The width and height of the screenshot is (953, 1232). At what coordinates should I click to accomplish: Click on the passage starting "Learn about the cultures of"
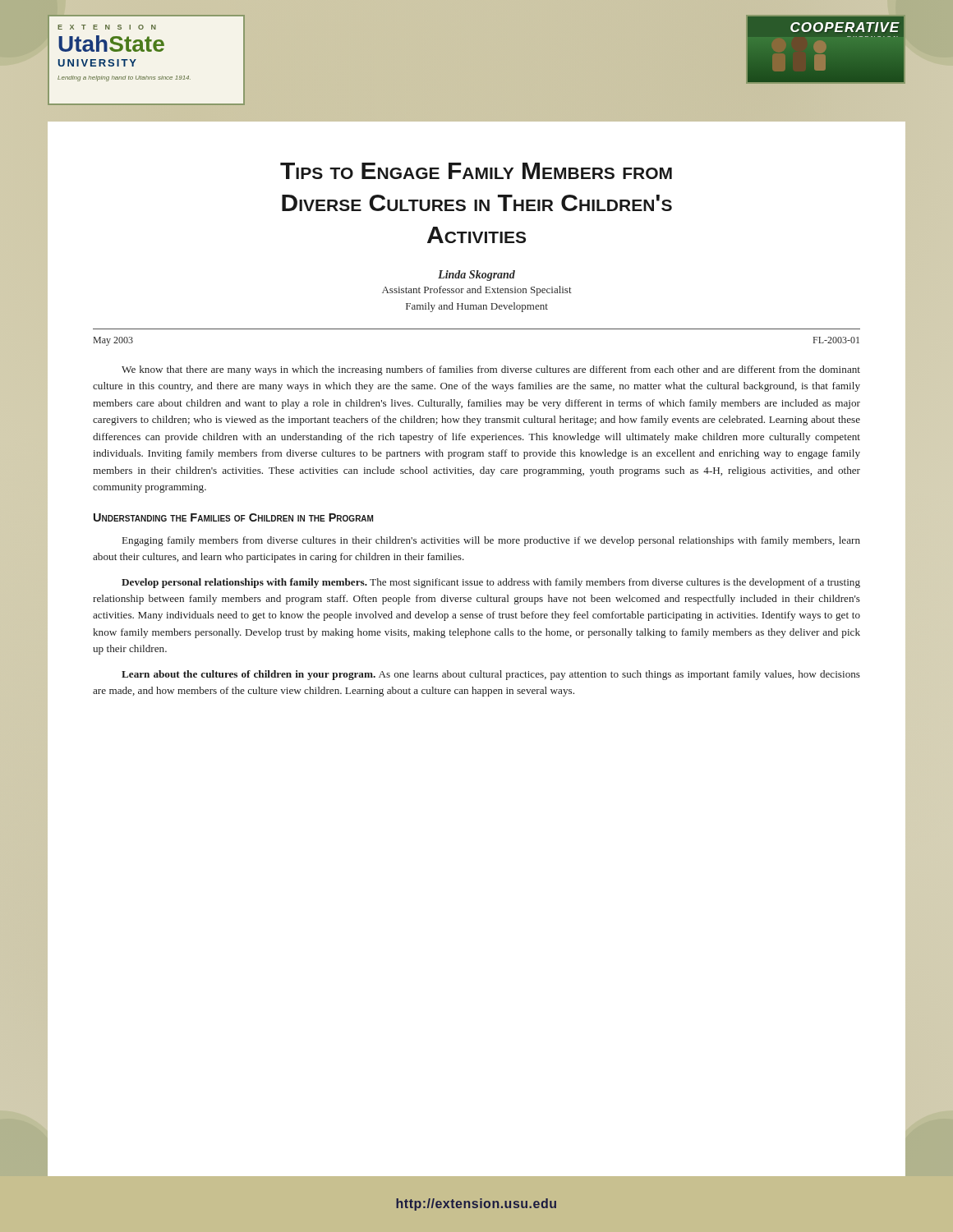(476, 682)
